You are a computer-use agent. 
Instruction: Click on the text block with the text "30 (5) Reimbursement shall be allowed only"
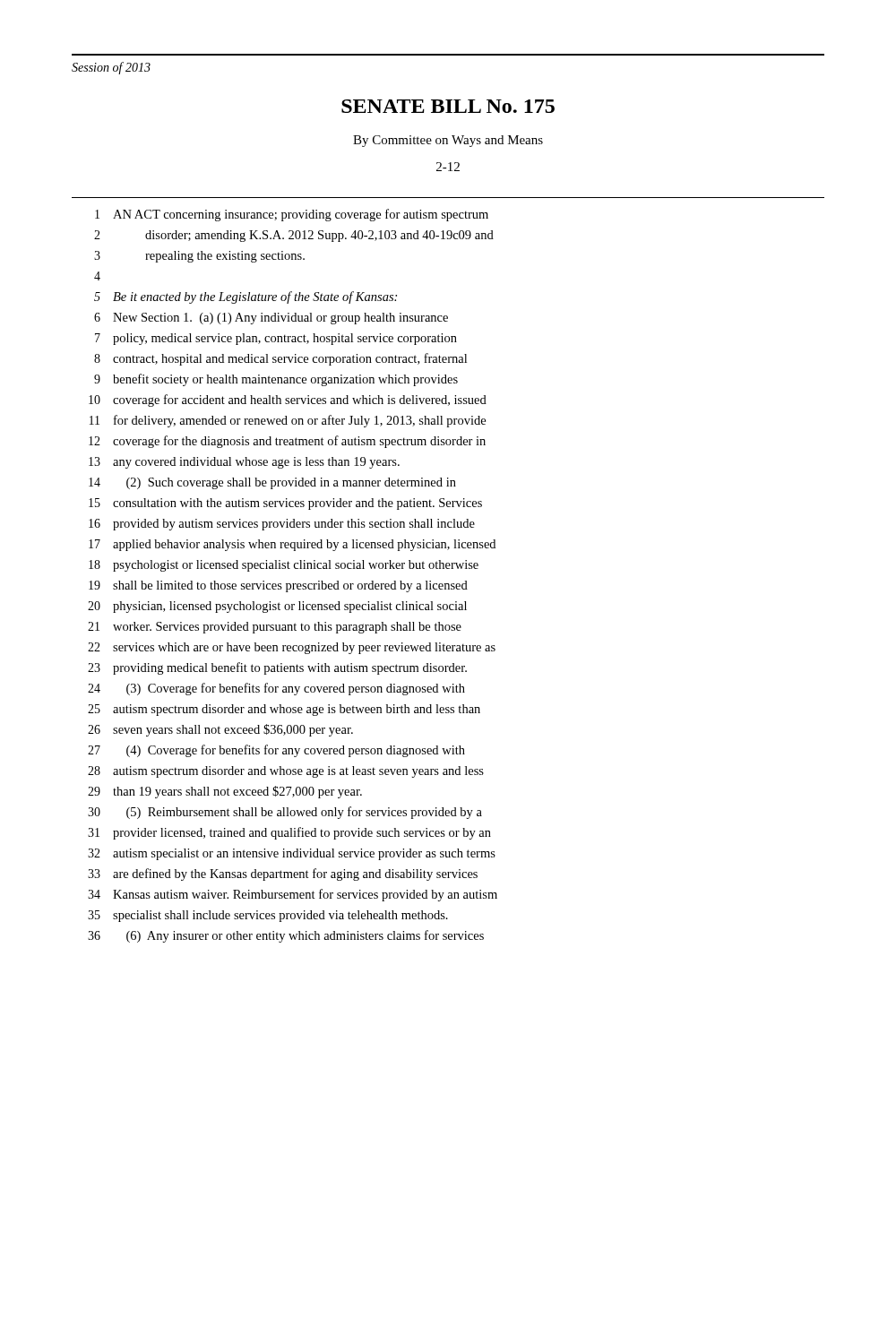point(448,864)
